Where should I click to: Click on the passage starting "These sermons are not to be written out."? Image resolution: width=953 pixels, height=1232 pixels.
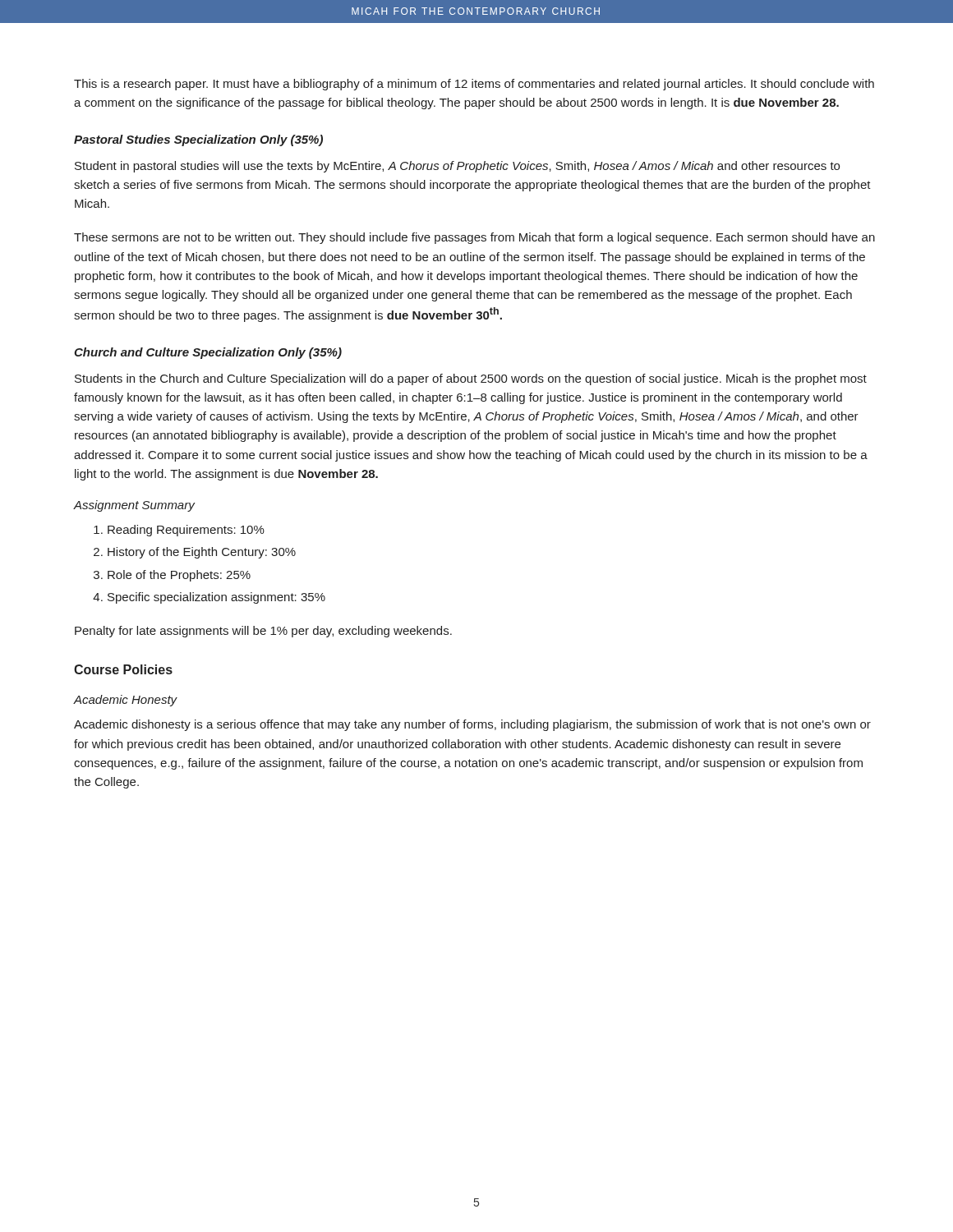tap(475, 276)
